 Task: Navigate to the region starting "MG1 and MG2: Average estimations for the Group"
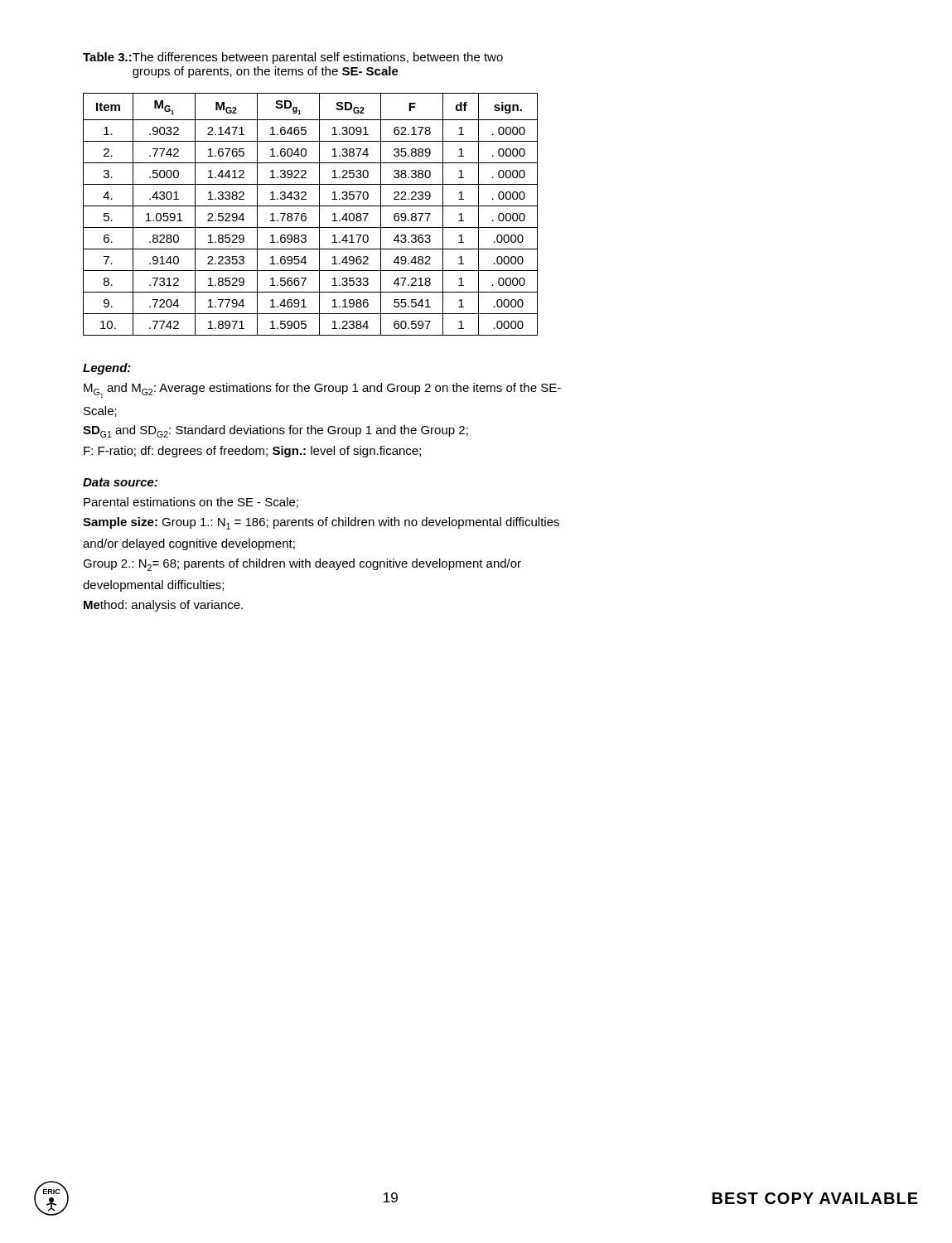pyautogui.click(x=322, y=419)
